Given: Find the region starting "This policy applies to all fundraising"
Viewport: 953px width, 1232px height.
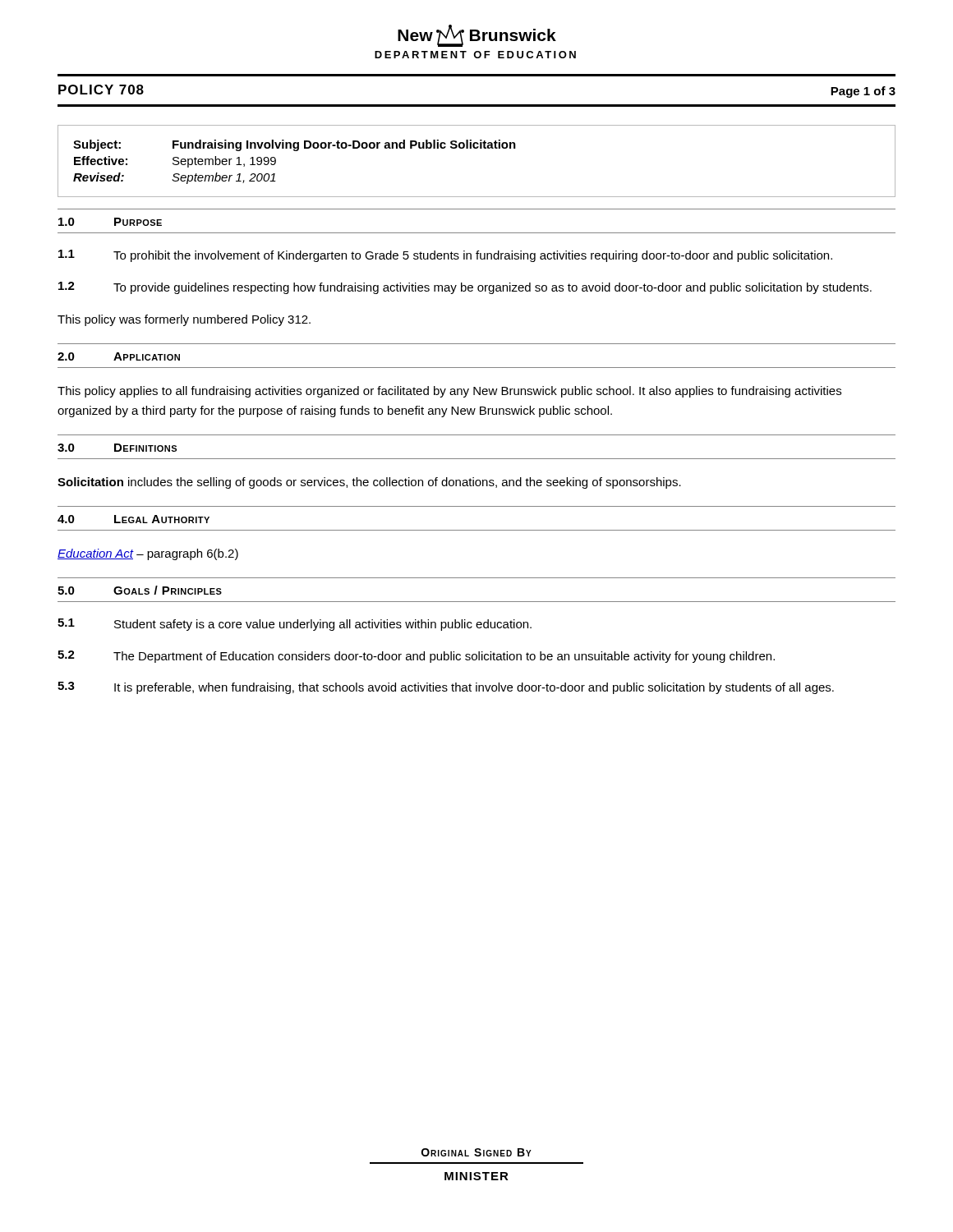Looking at the screenshot, I should [x=450, y=400].
